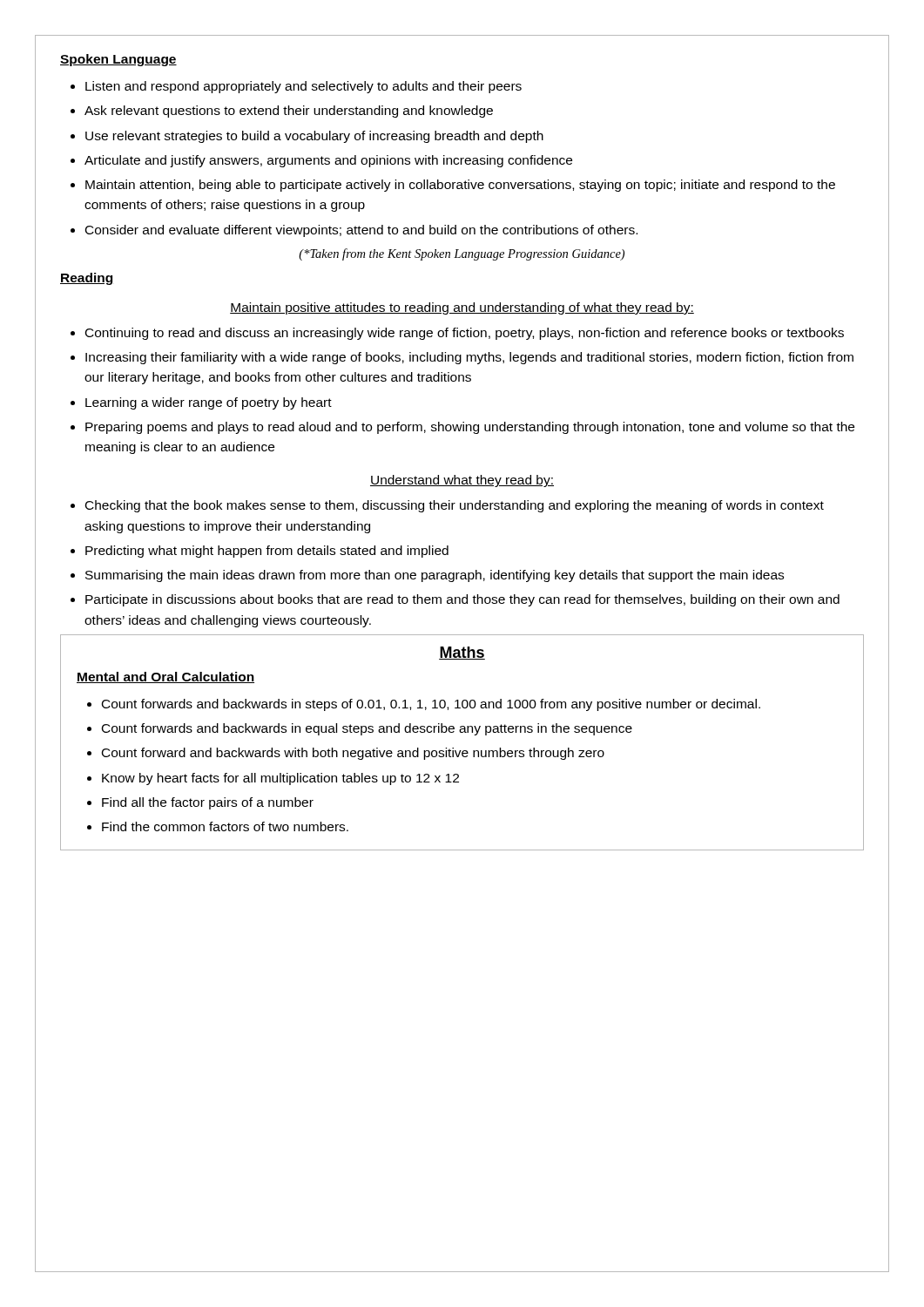The height and width of the screenshot is (1307, 924).
Task: Point to the block beginning "Predicting what might happen from details"
Action: point(260,552)
